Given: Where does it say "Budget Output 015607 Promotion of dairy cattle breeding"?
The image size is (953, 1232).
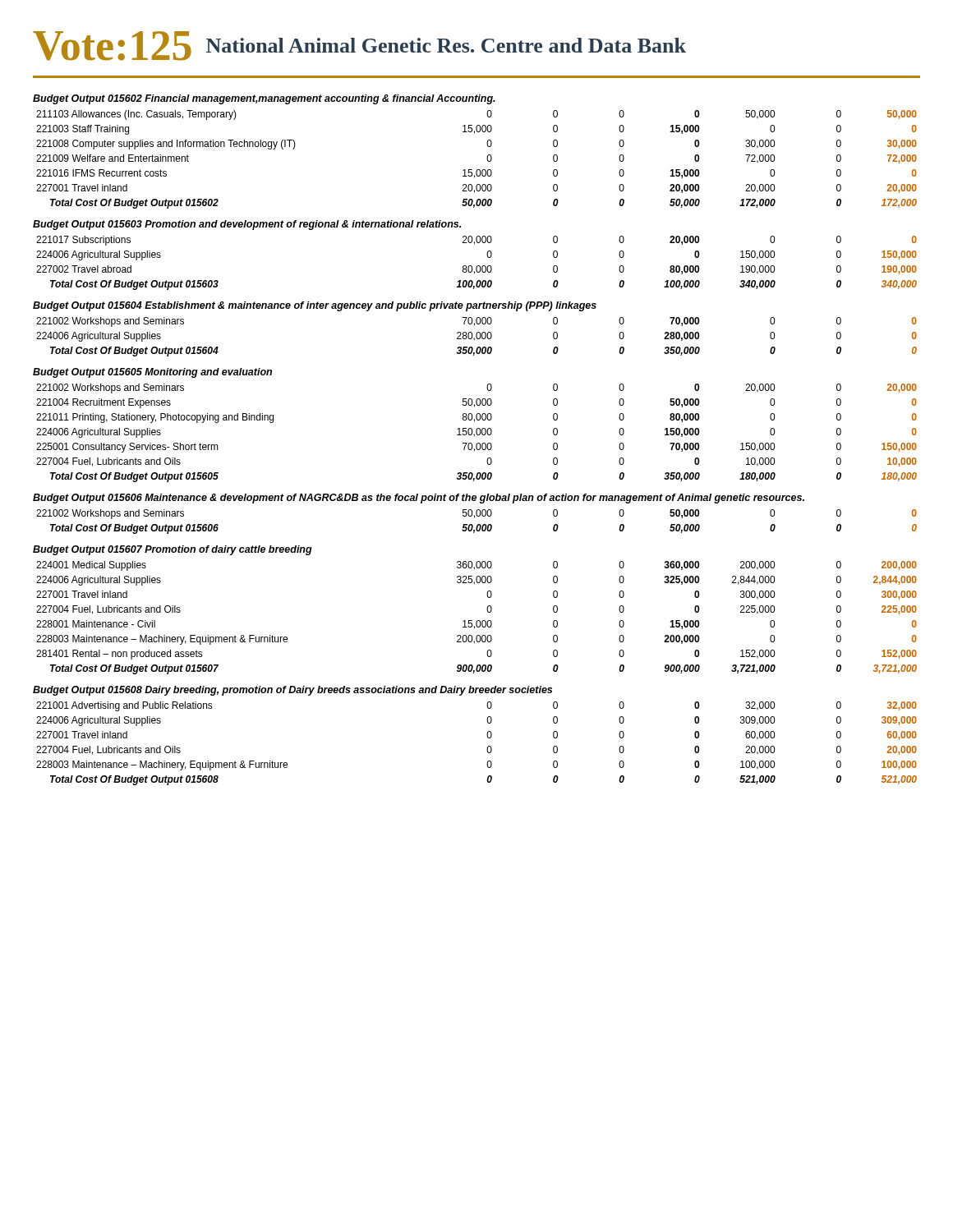Looking at the screenshot, I should point(172,549).
